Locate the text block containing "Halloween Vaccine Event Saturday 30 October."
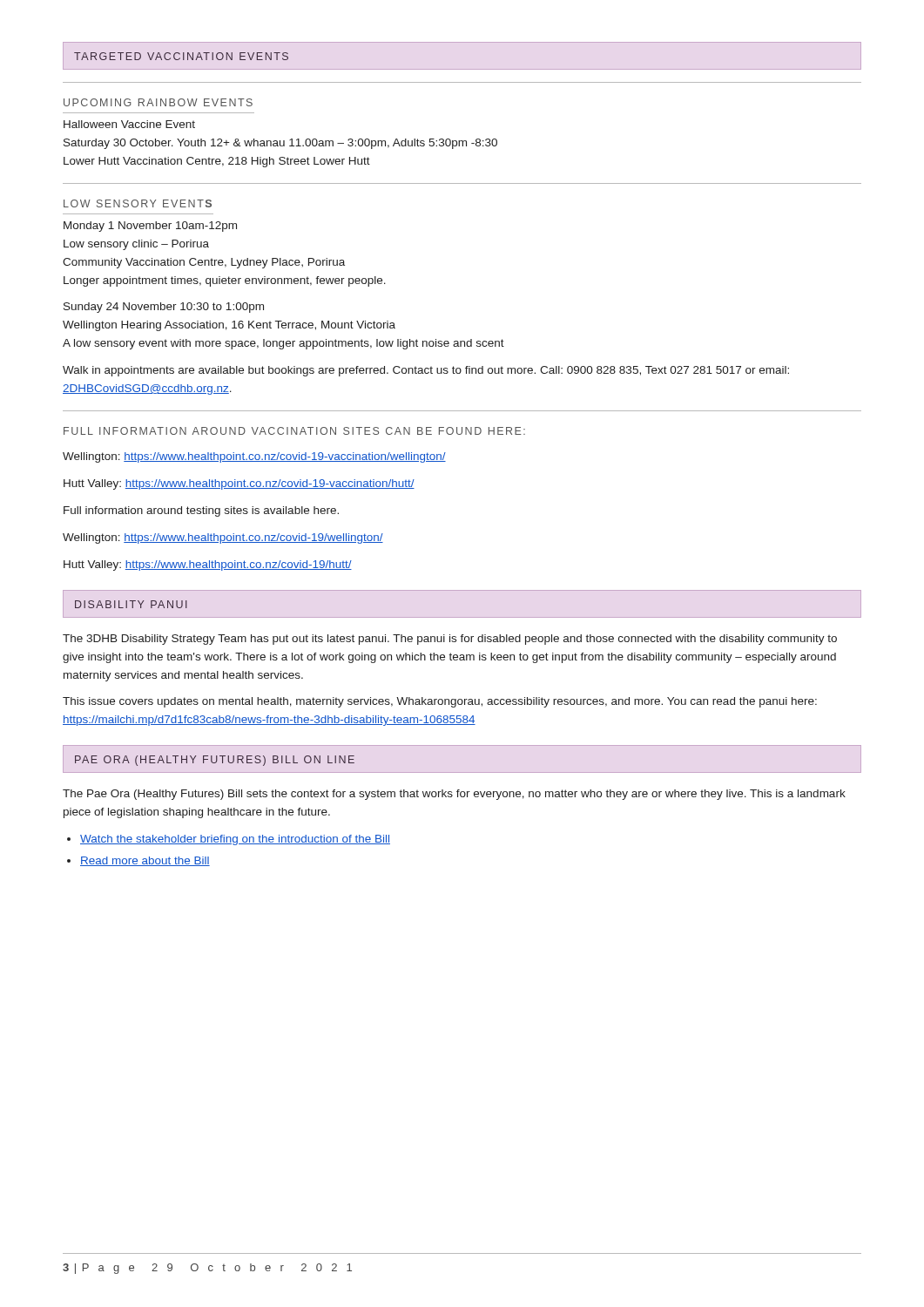The image size is (924, 1307). click(280, 142)
